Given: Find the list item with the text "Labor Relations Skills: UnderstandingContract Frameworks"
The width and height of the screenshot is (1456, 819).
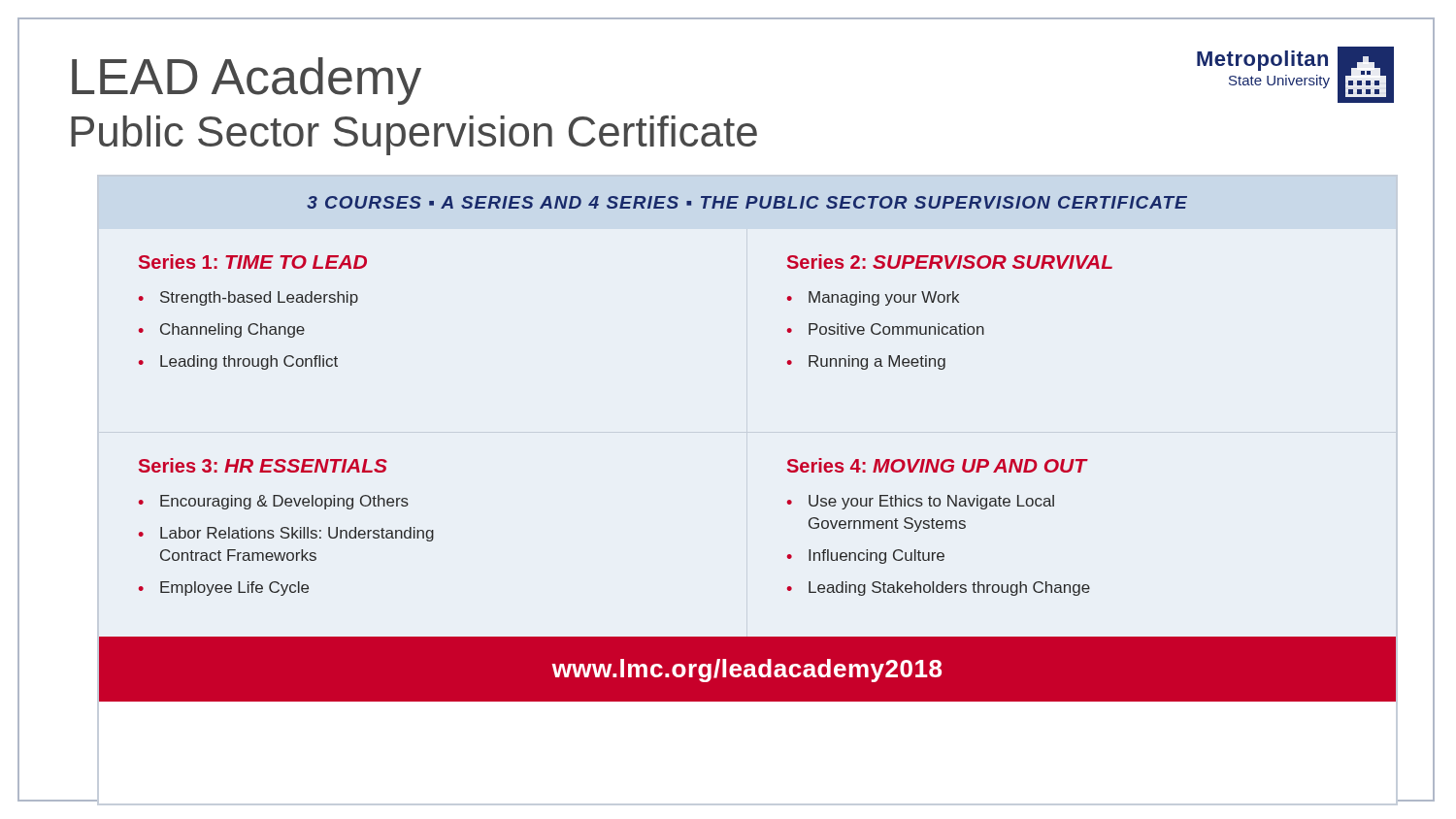Looking at the screenshot, I should [x=297, y=544].
